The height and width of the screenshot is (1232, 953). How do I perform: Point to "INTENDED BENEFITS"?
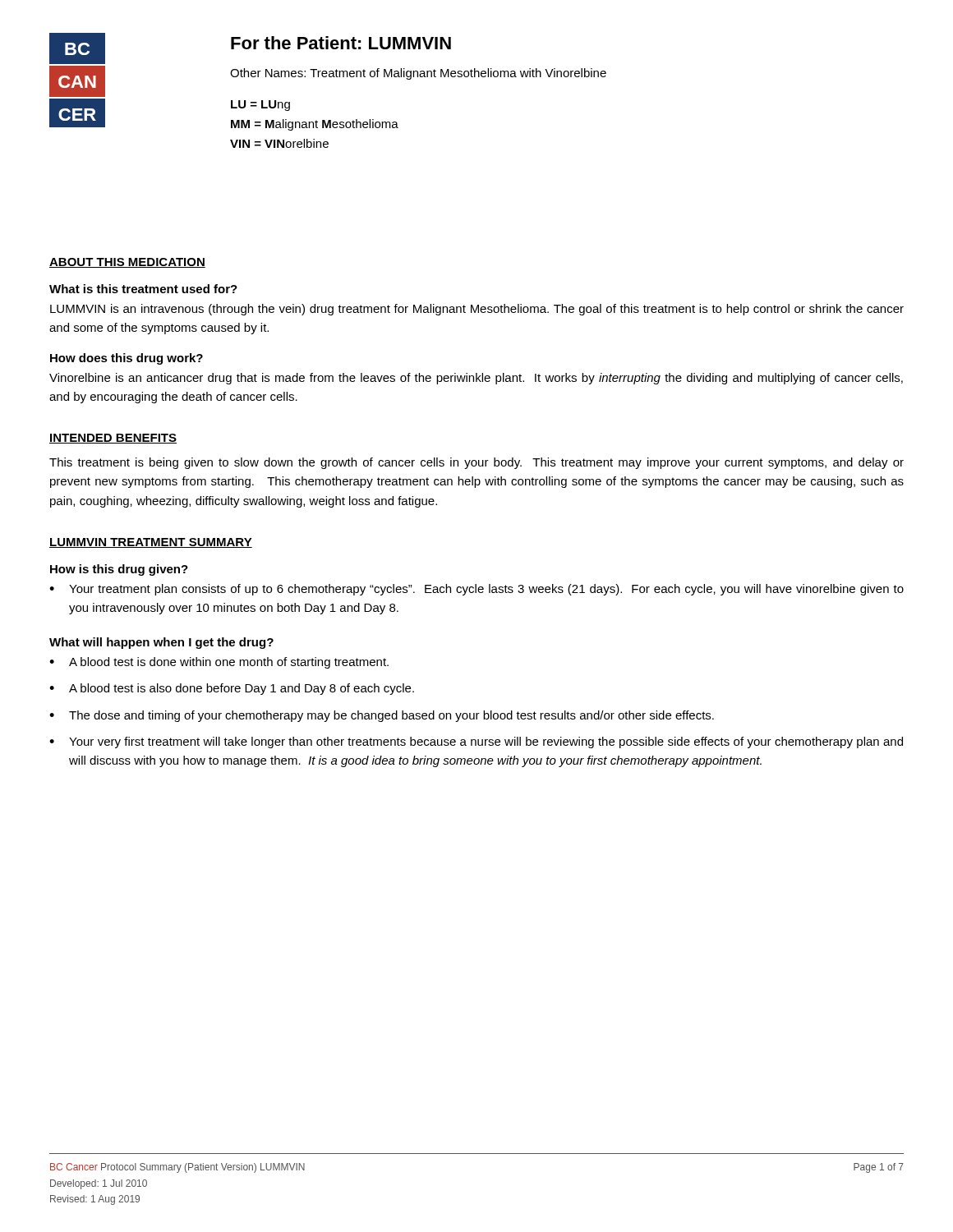click(x=113, y=437)
